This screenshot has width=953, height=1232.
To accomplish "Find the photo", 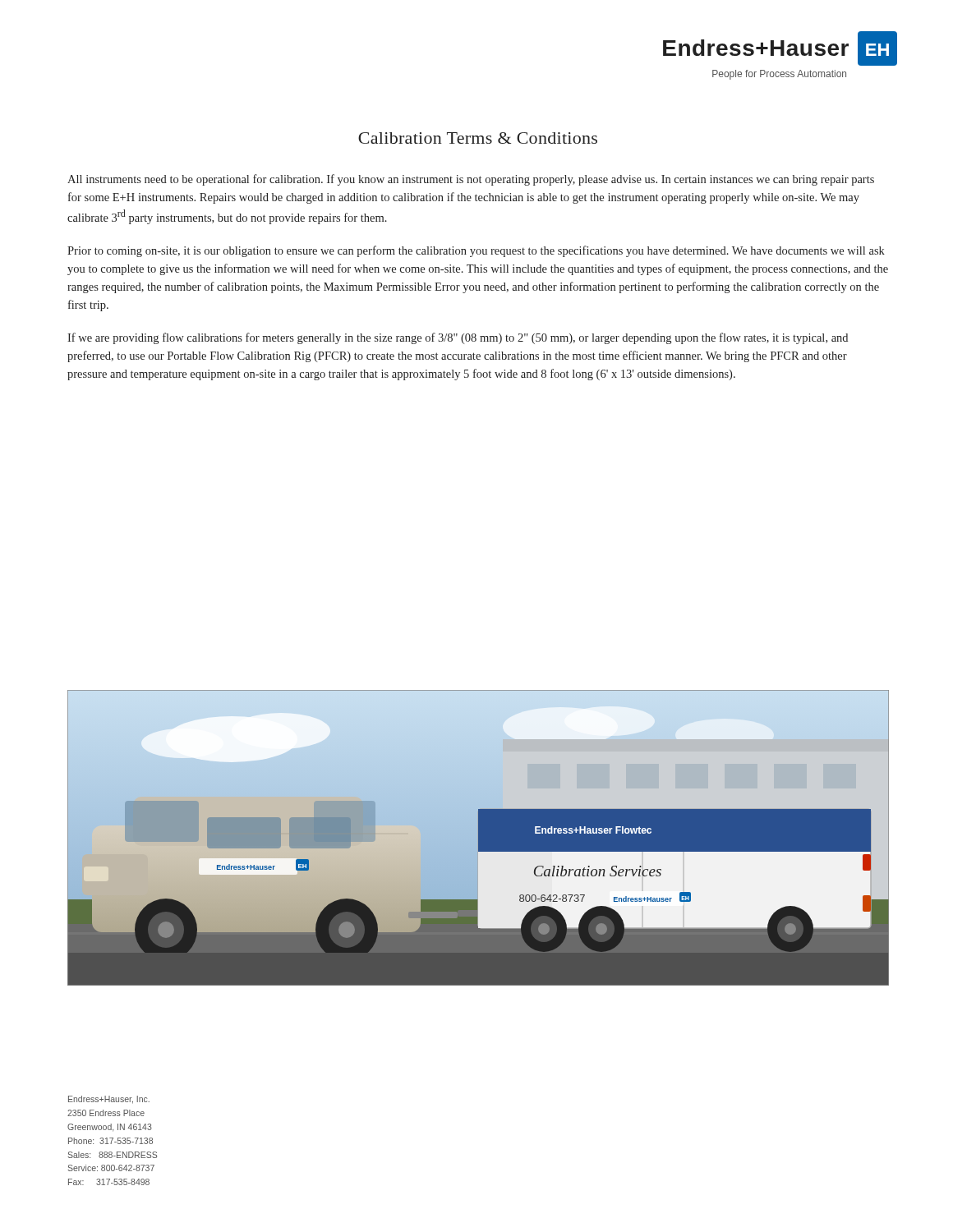I will (478, 838).
